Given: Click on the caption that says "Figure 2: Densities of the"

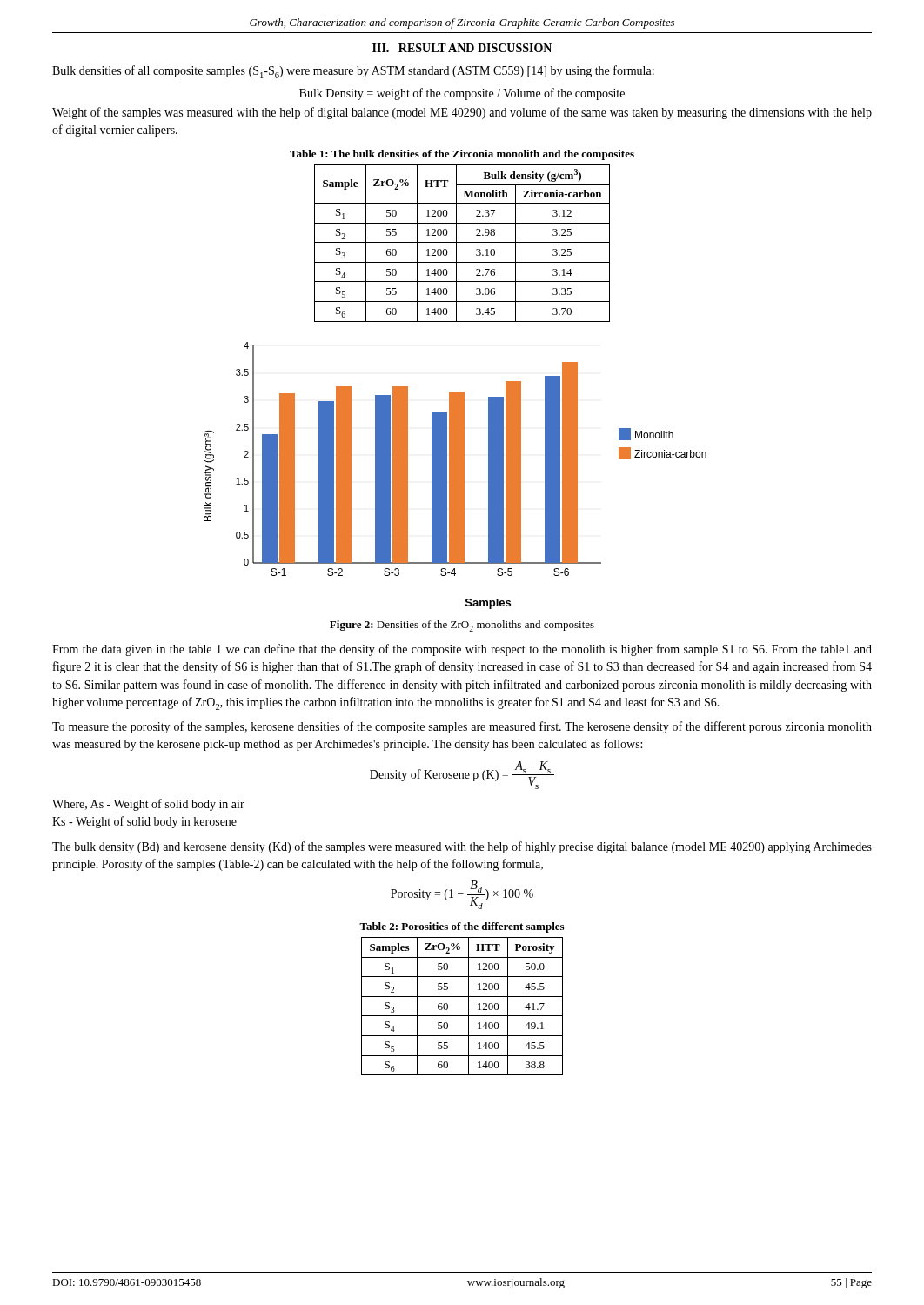Looking at the screenshot, I should 462,625.
